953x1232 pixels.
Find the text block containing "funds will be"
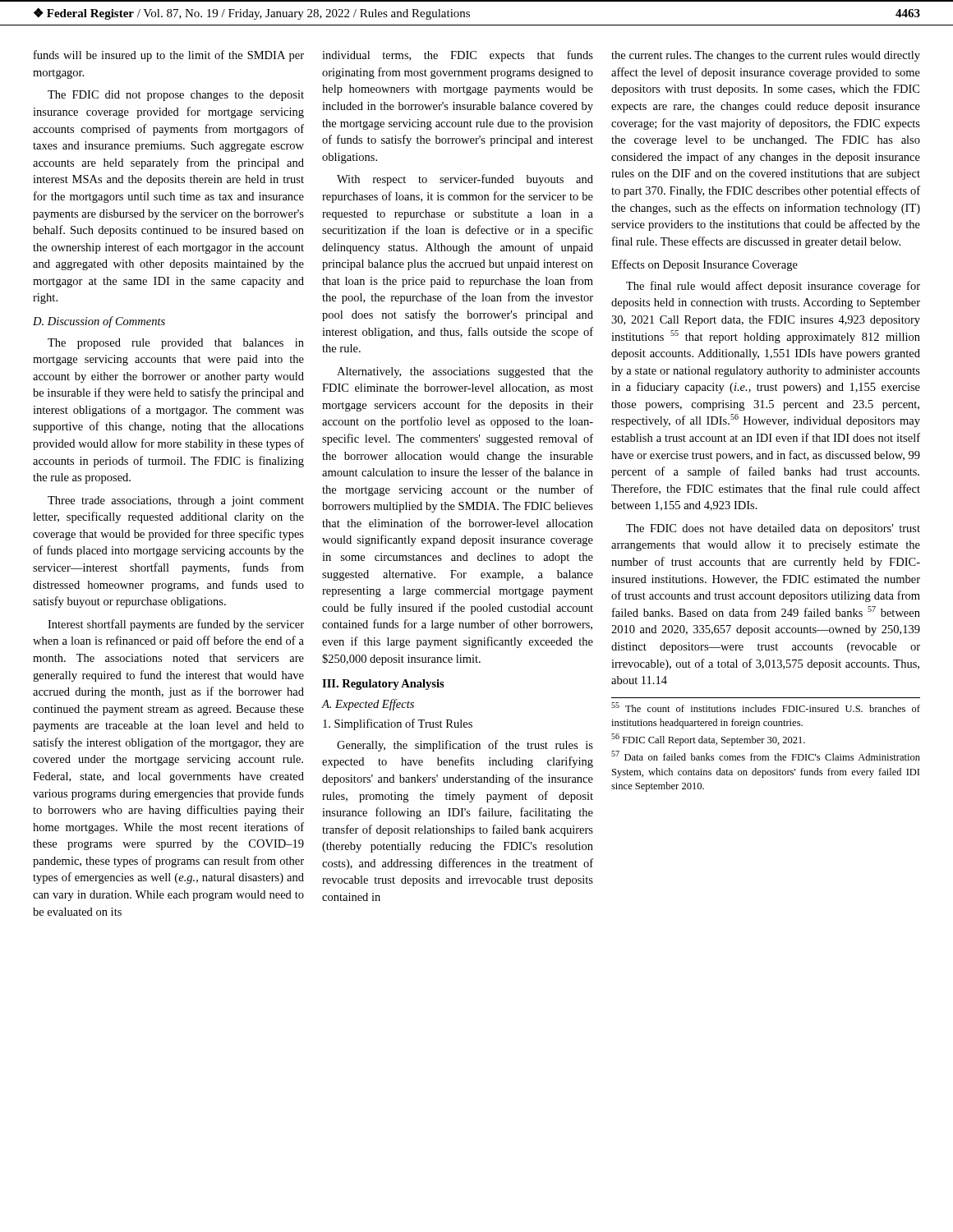point(168,64)
